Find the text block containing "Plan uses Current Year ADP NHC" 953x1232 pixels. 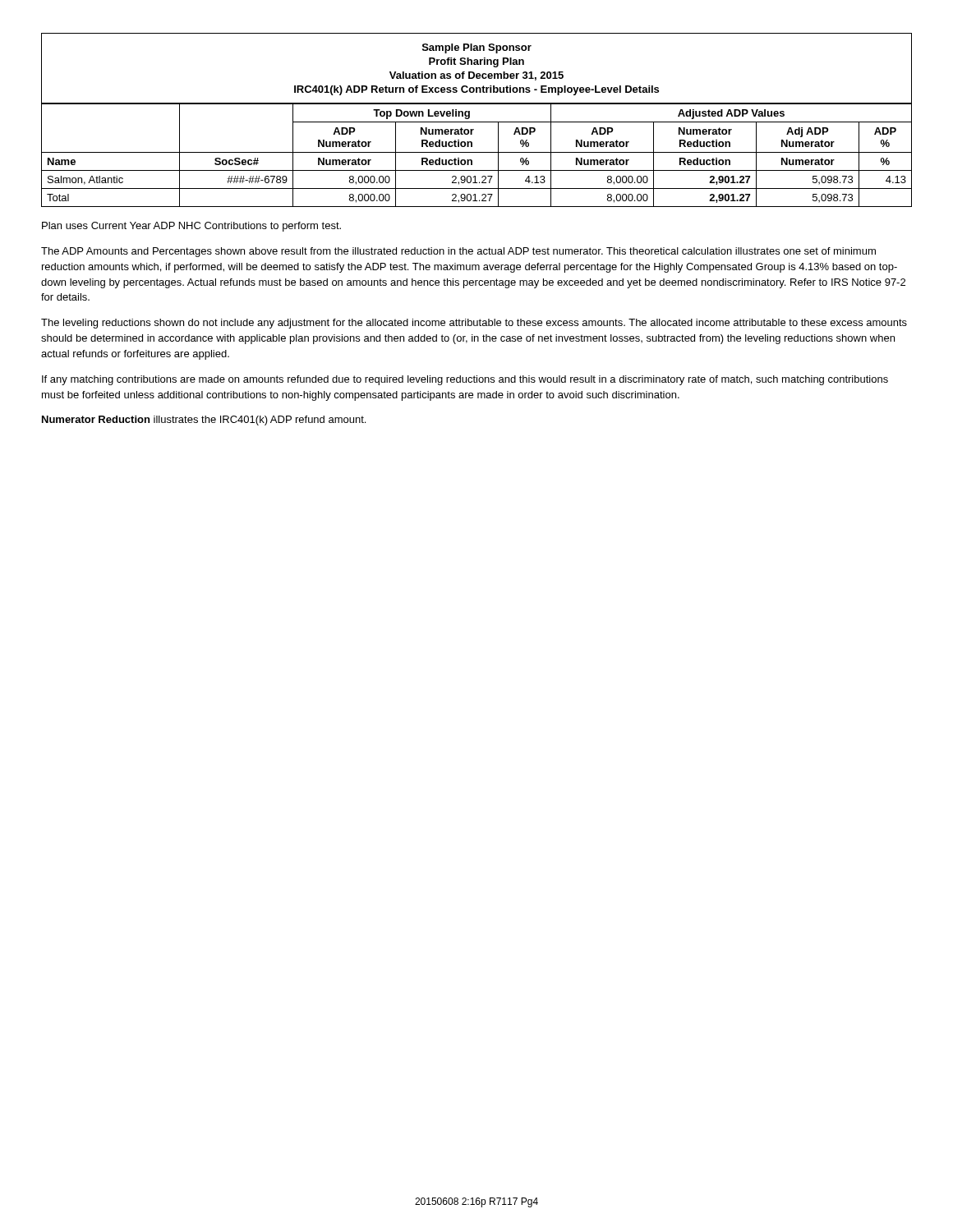coord(191,227)
